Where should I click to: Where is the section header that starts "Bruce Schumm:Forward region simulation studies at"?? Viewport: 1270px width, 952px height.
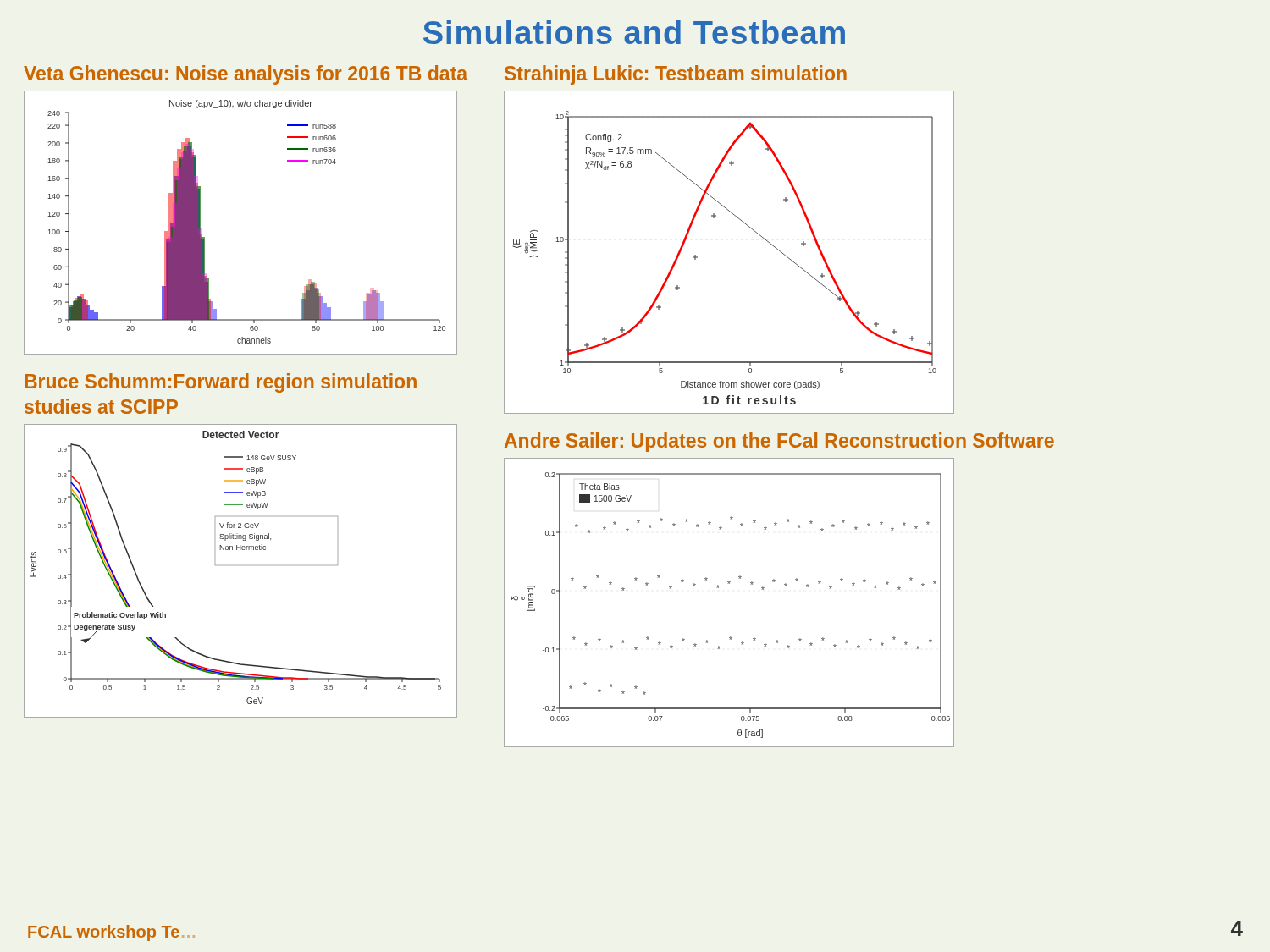[x=221, y=394]
